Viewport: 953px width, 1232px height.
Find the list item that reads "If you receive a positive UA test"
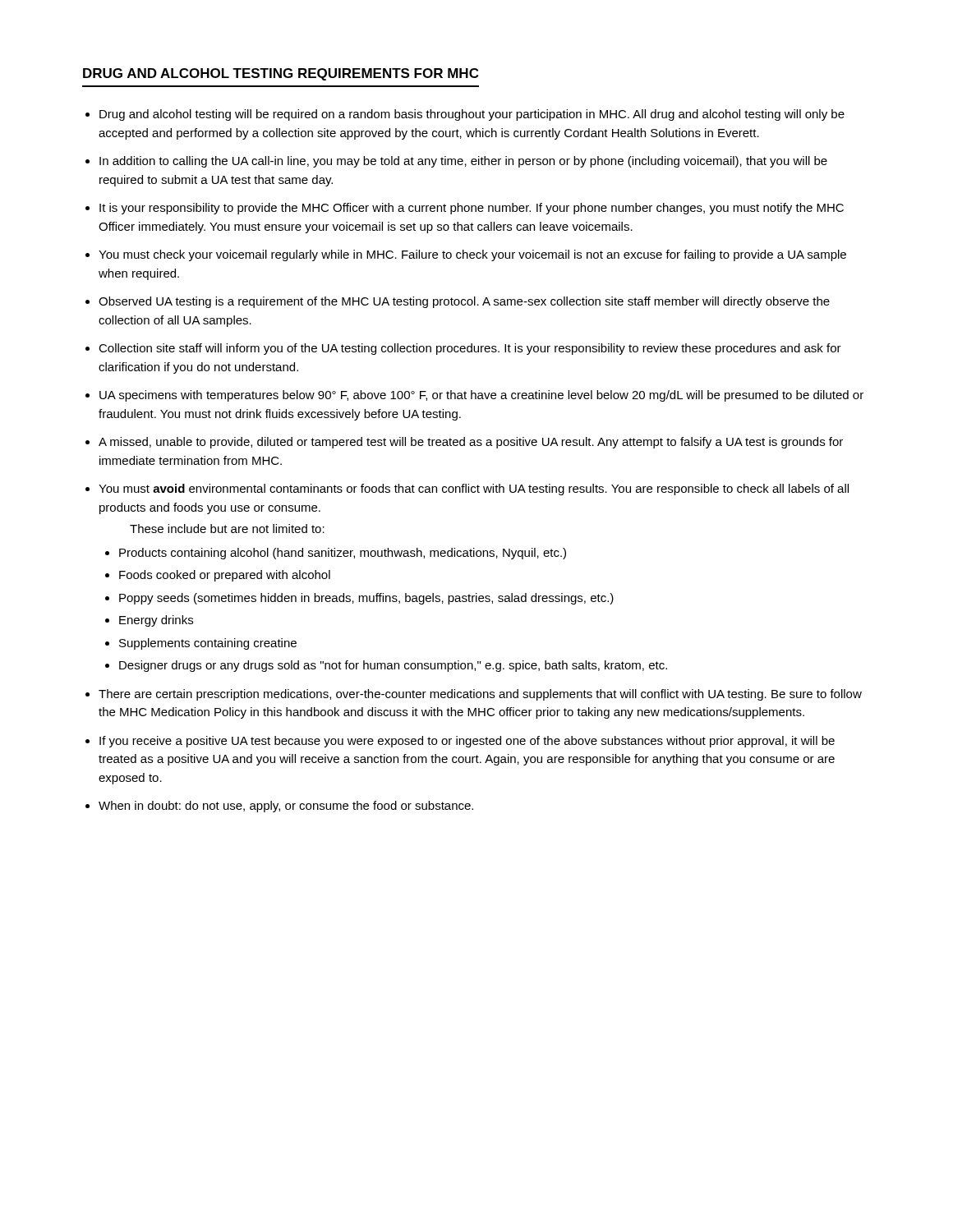coord(467,758)
